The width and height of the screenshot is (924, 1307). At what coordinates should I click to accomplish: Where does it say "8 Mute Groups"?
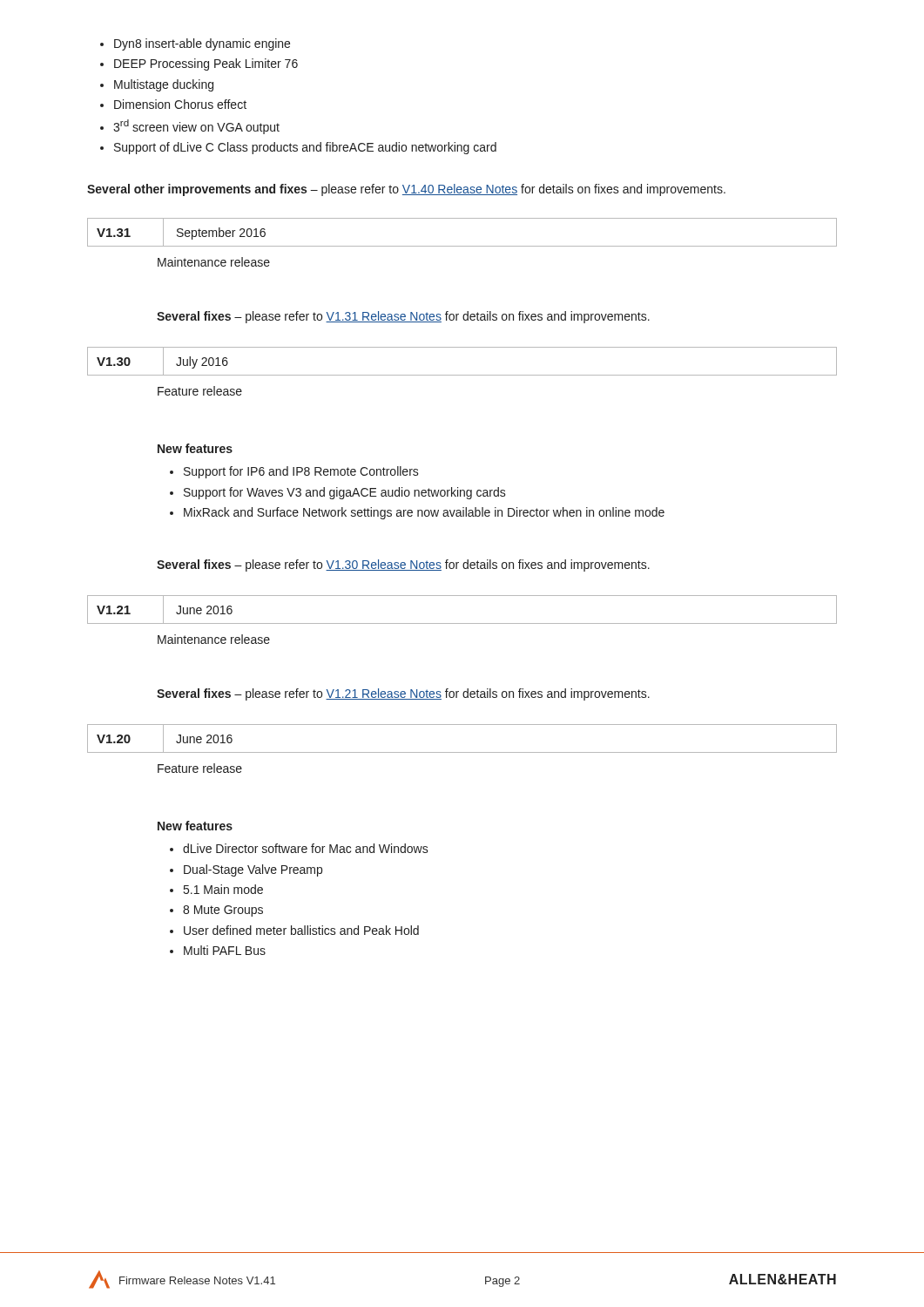pyautogui.click(x=223, y=911)
